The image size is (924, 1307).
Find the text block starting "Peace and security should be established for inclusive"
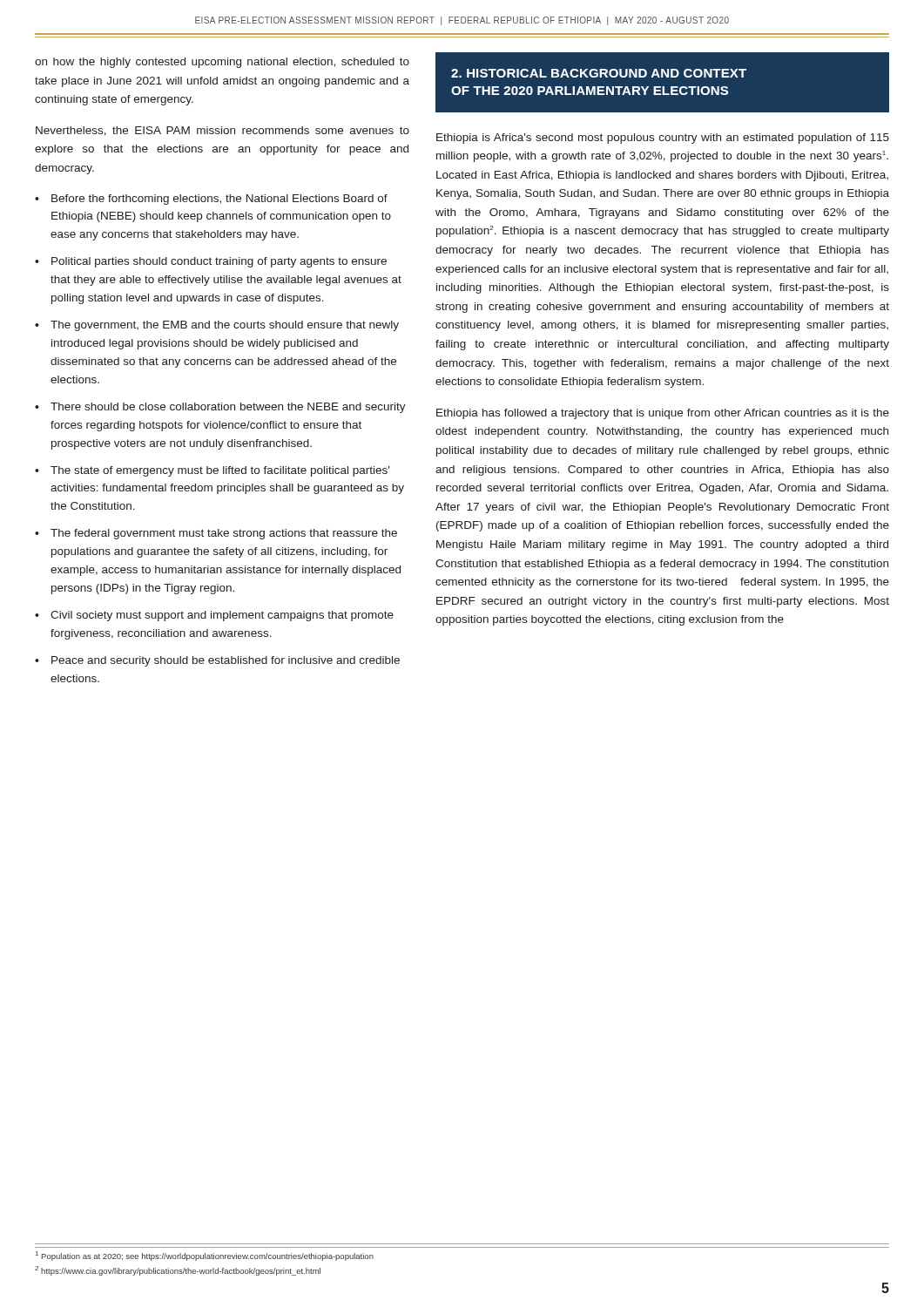225,669
